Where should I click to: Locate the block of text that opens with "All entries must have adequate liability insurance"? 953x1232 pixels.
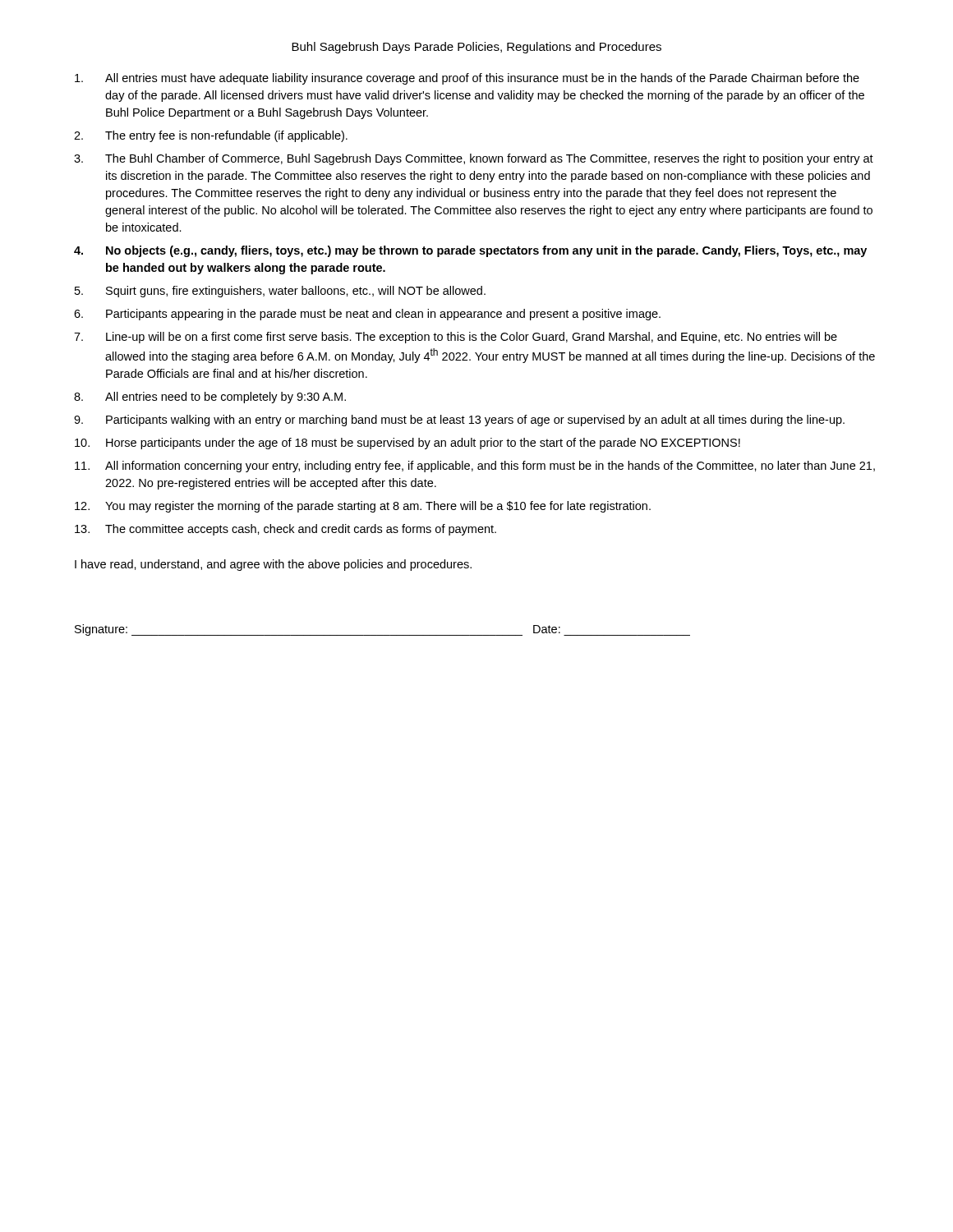click(x=476, y=96)
